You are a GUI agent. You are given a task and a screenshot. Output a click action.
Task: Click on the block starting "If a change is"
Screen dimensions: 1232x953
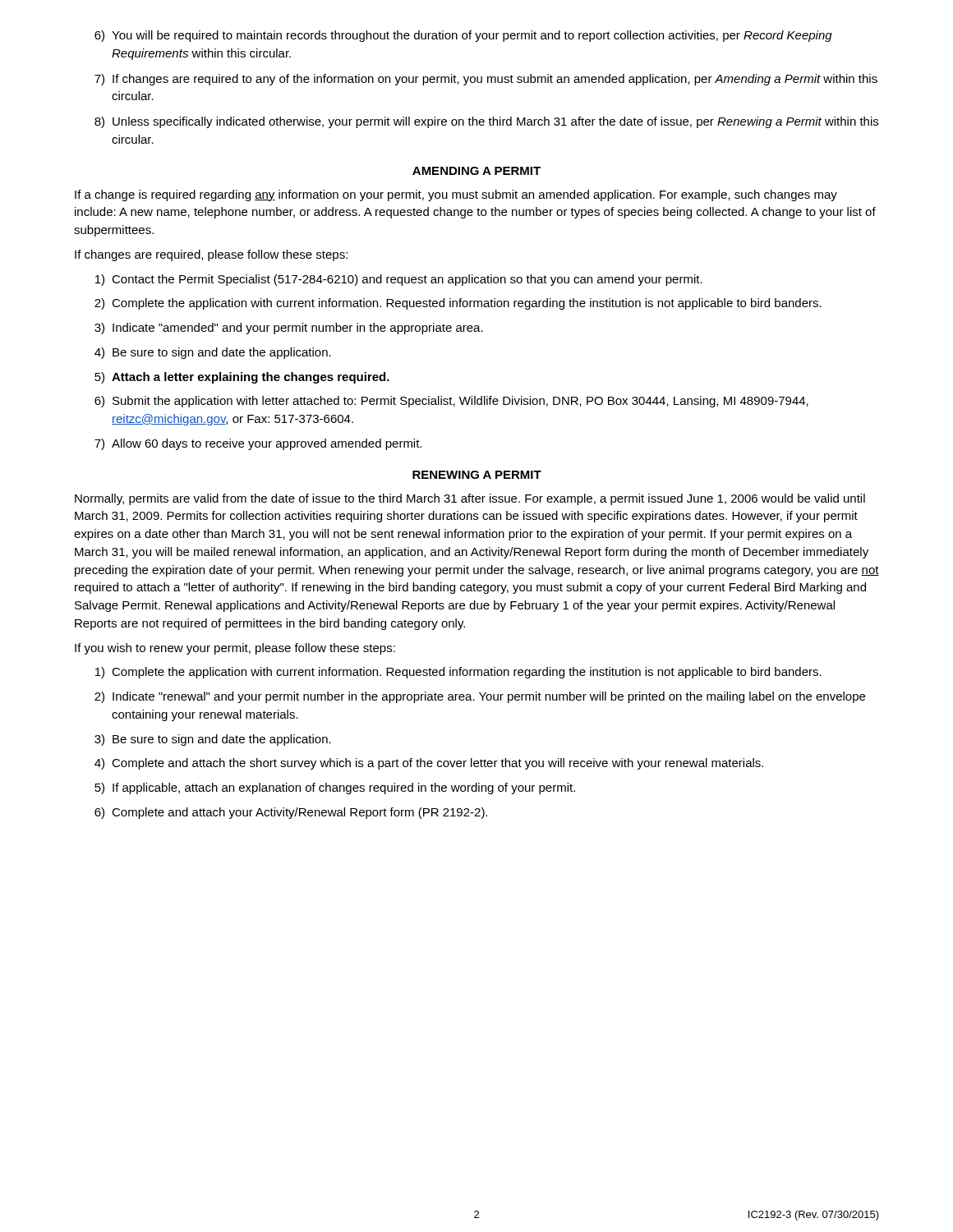pos(475,212)
